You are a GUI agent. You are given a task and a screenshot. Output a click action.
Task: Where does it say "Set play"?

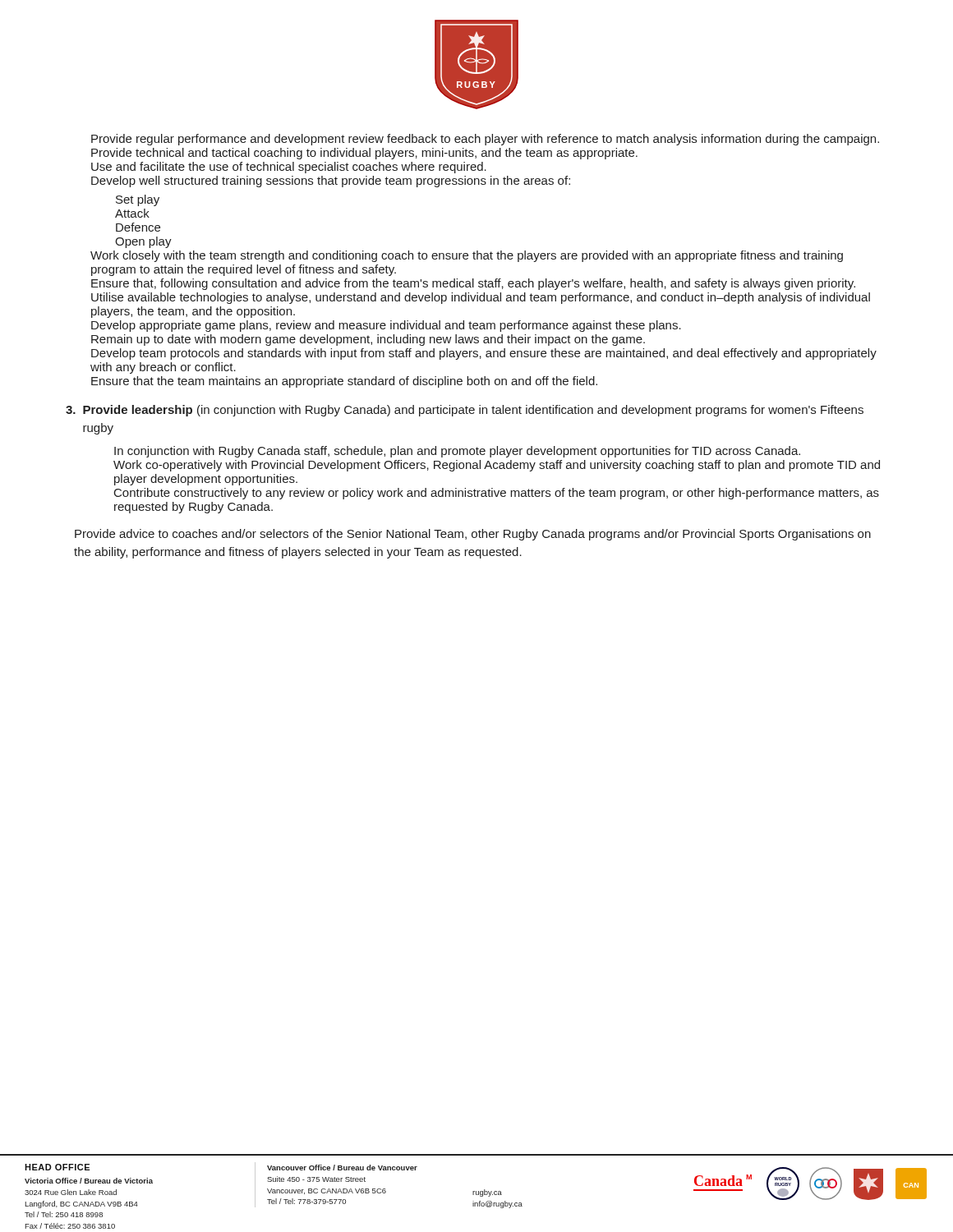138,200
